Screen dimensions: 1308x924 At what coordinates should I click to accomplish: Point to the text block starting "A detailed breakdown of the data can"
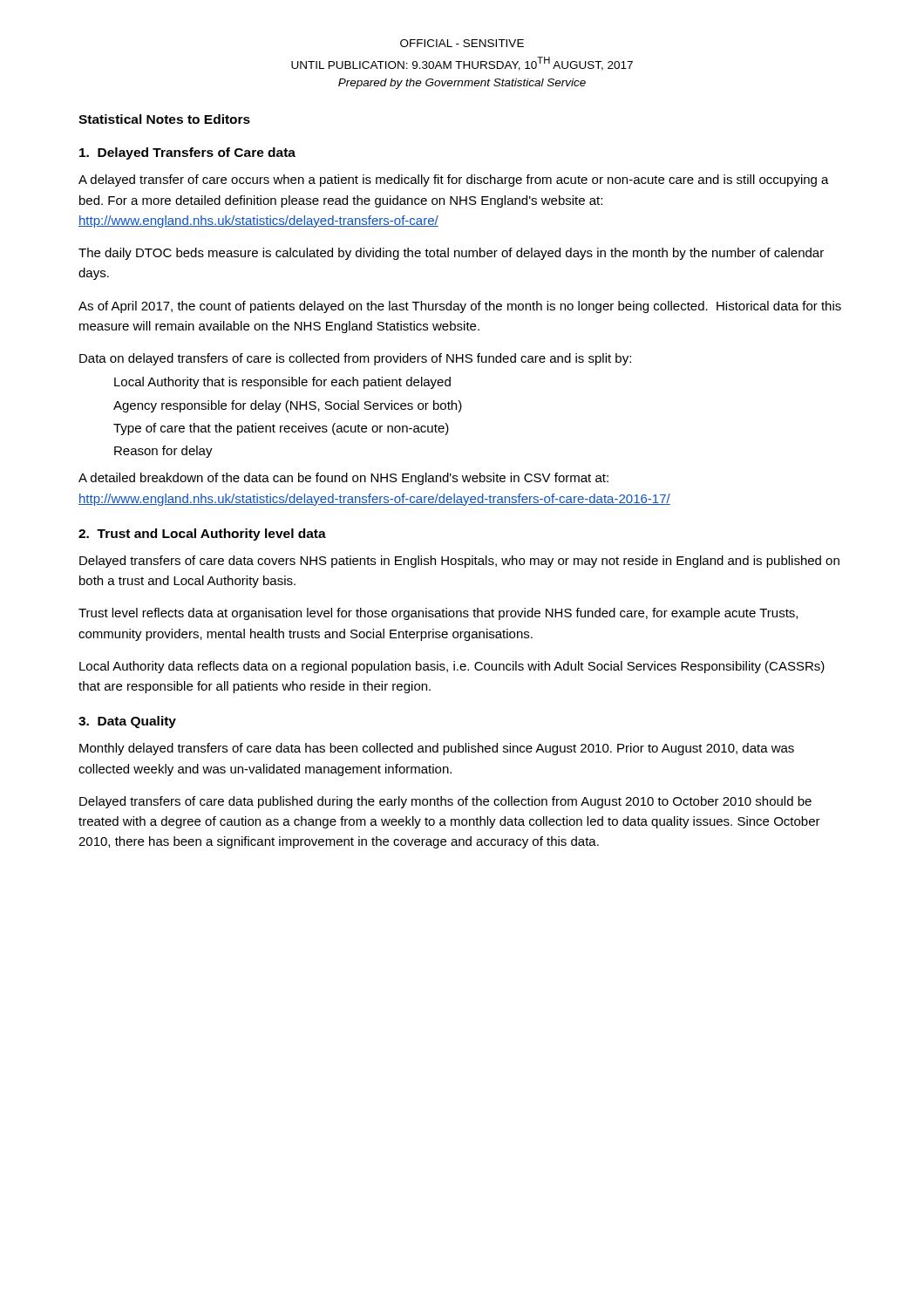[374, 488]
